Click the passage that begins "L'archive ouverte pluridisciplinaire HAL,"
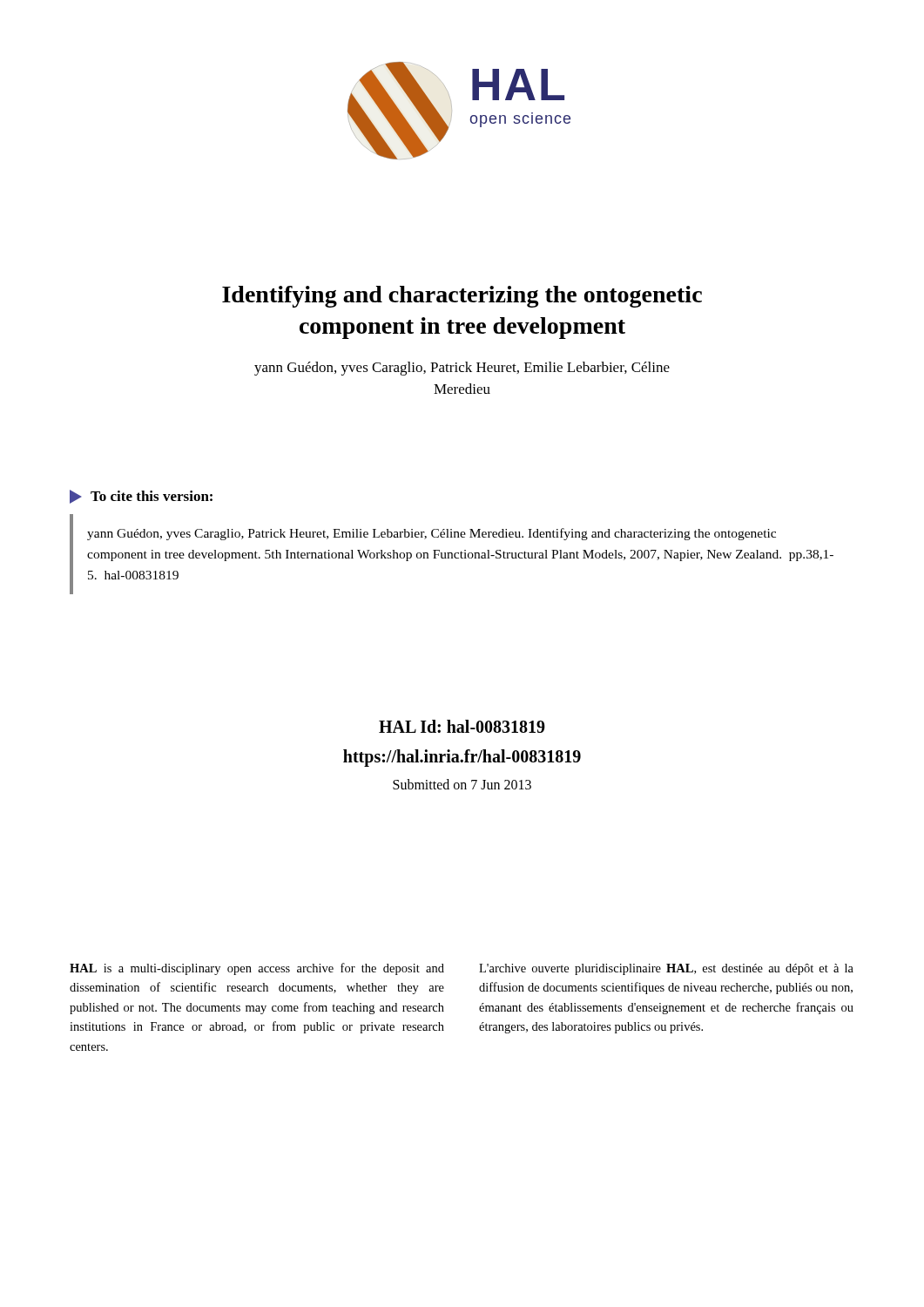Viewport: 924px width, 1307px height. click(666, 998)
